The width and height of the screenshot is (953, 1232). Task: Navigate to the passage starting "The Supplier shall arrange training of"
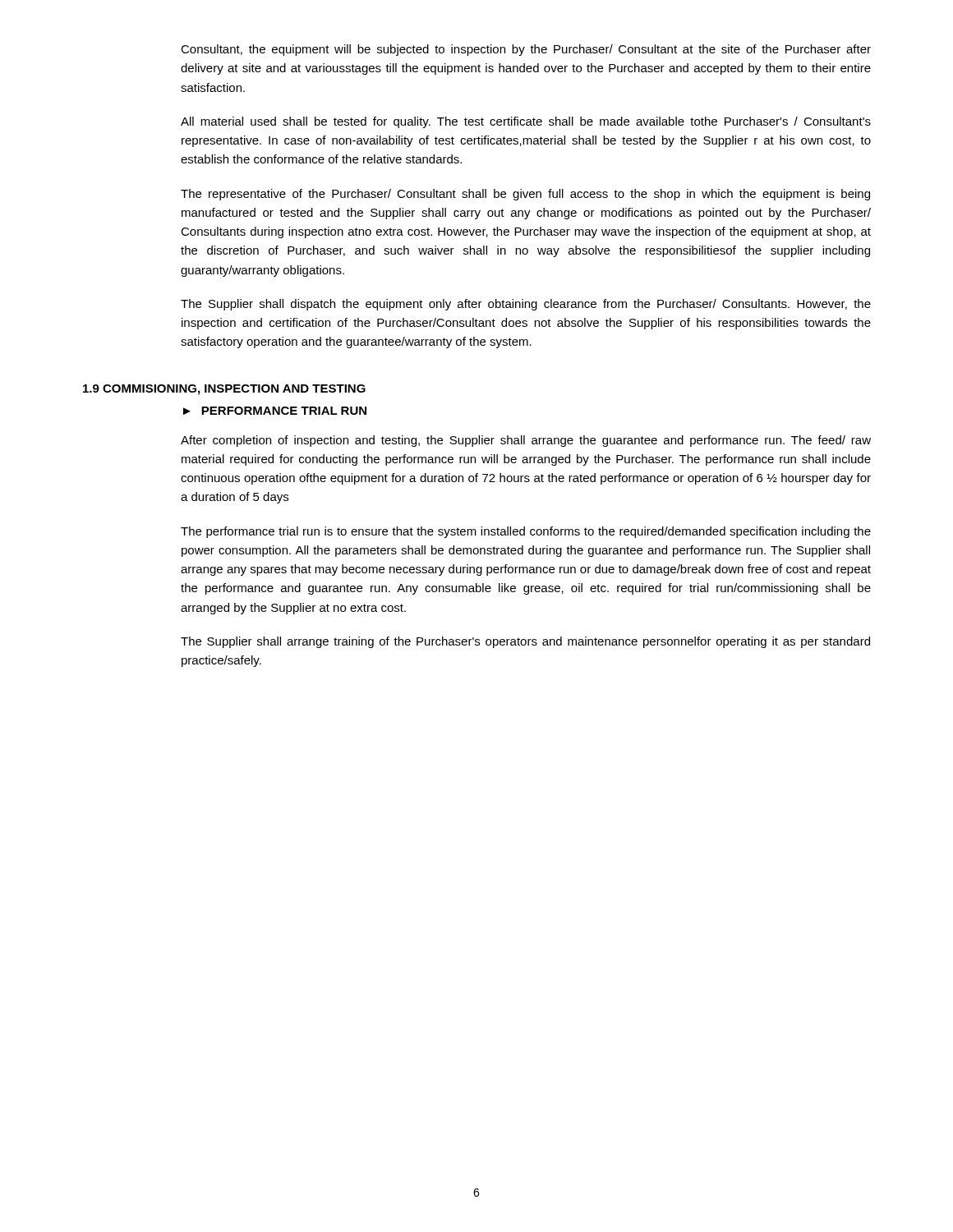coord(526,650)
